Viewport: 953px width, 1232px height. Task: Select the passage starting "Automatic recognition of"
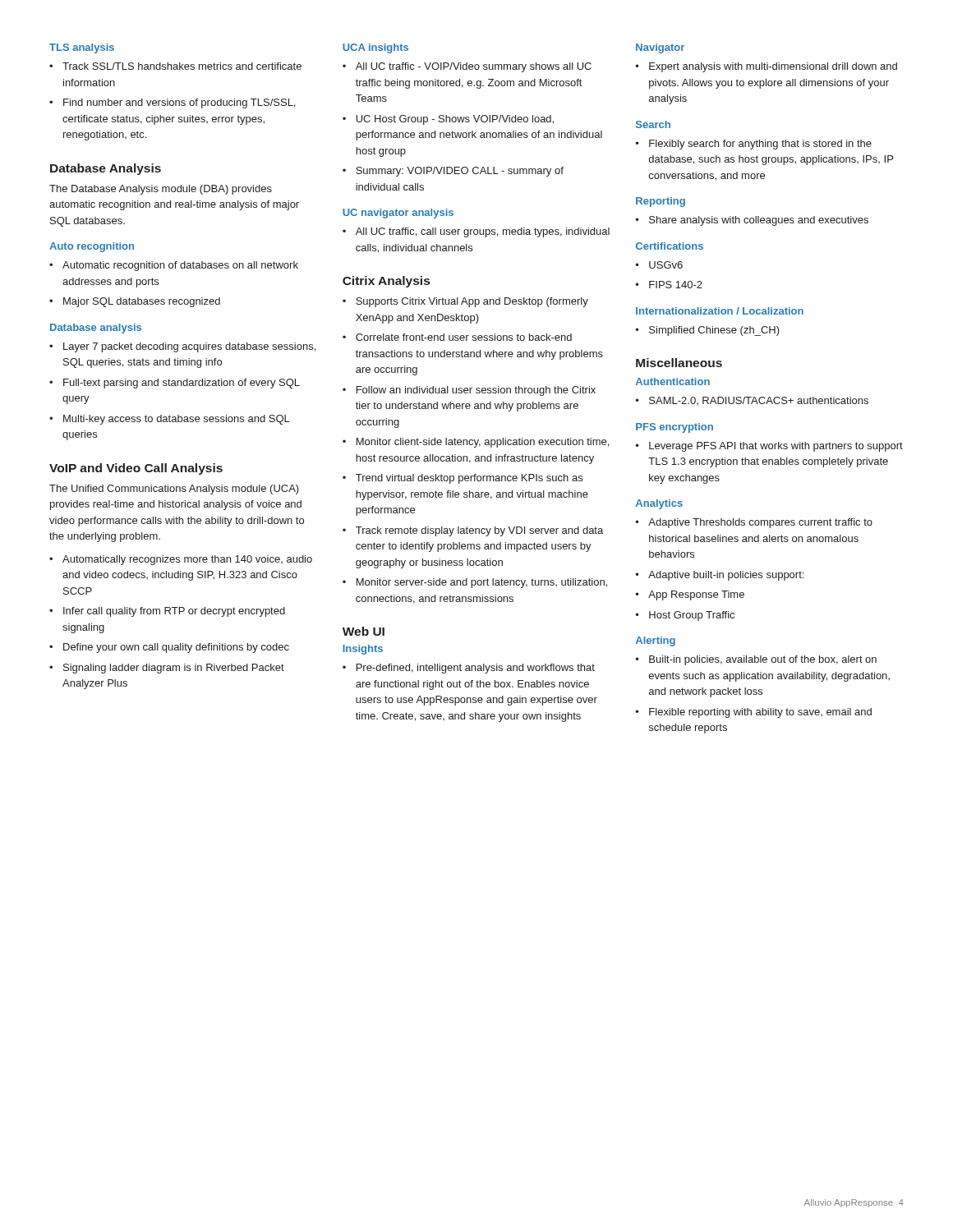[180, 273]
